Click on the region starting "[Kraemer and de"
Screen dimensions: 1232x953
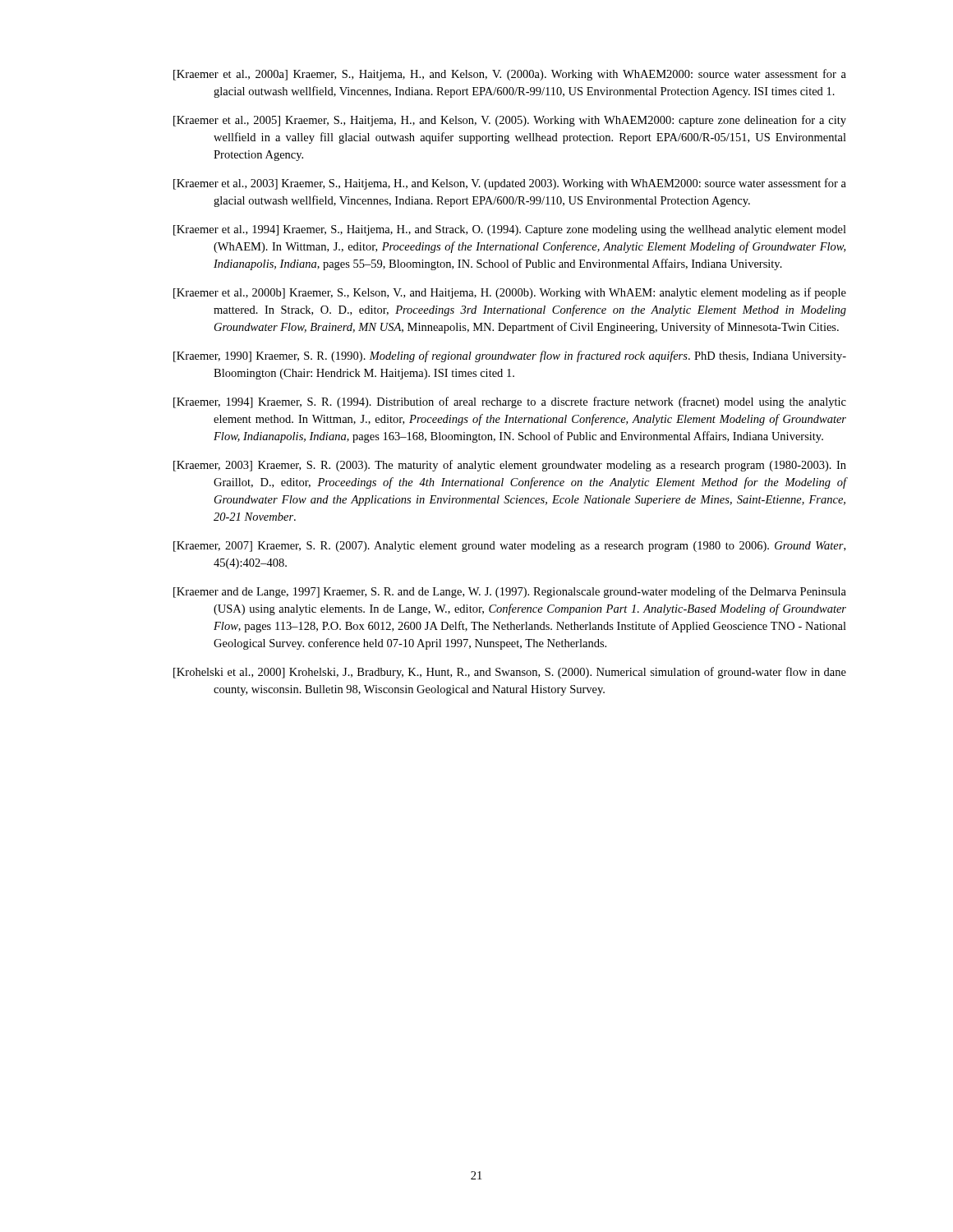(509, 618)
